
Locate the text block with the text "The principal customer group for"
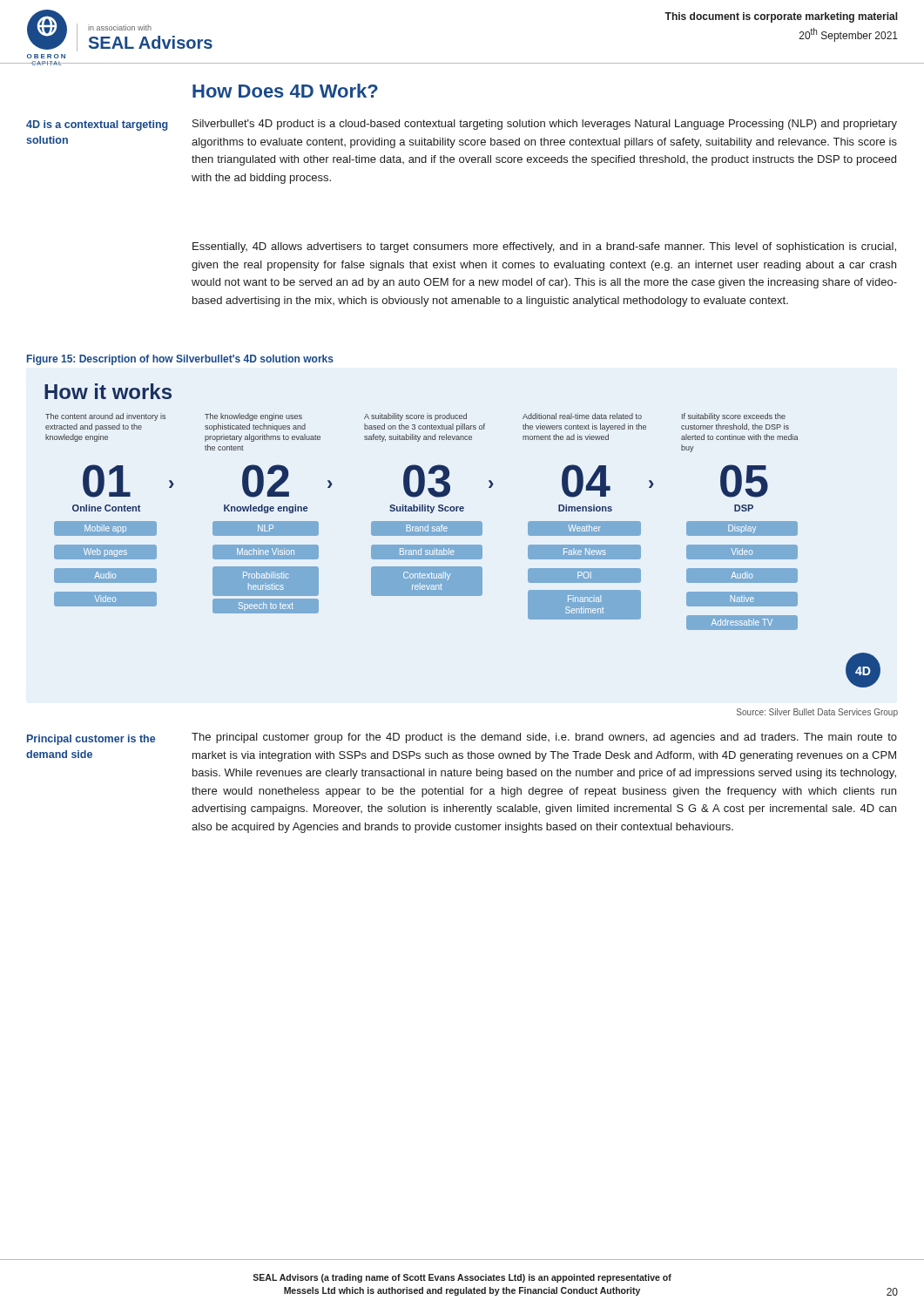[544, 781]
